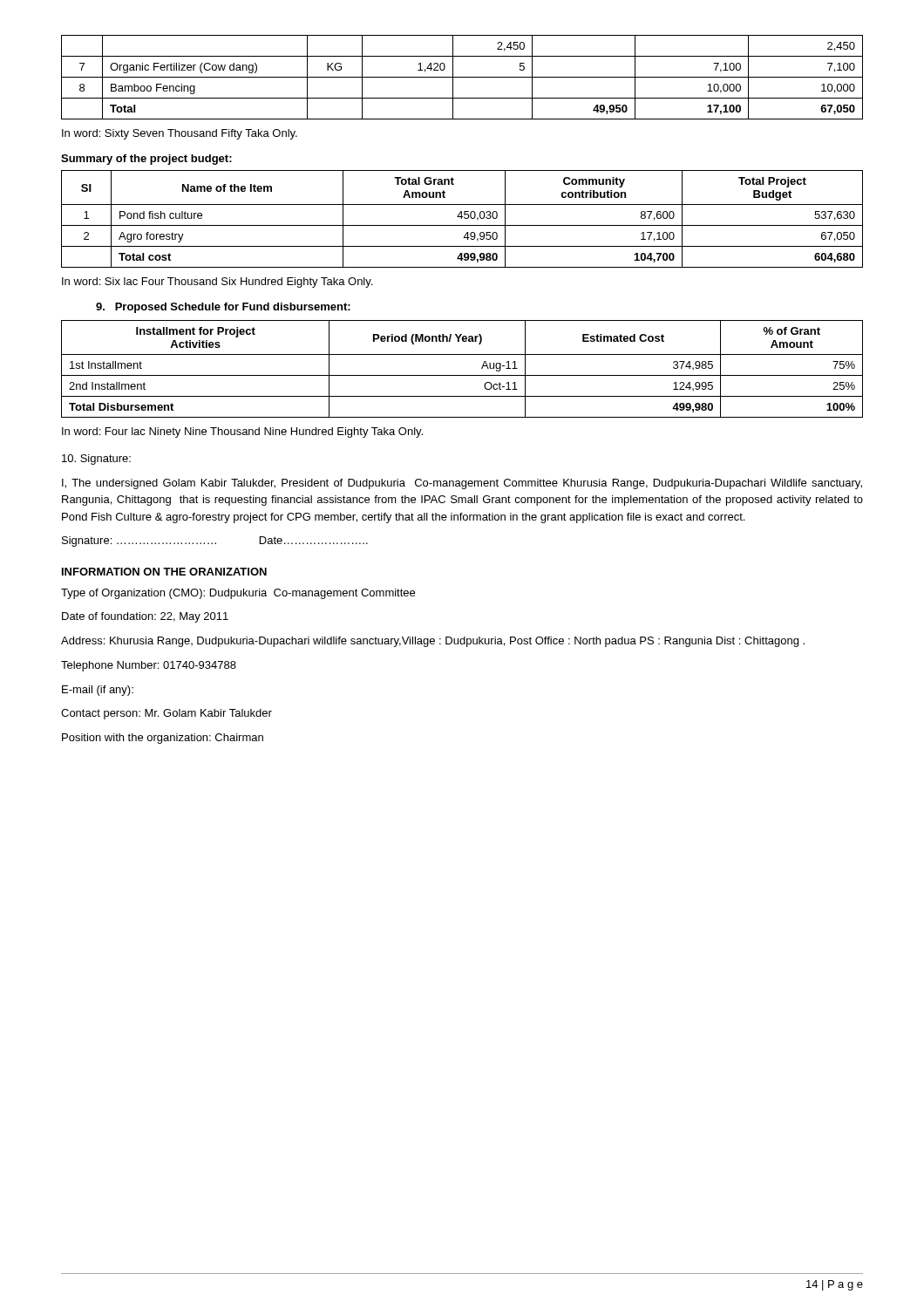Select the table that reads "Bamboo Fencing"
The height and width of the screenshot is (1308, 924).
pyautogui.click(x=462, y=77)
